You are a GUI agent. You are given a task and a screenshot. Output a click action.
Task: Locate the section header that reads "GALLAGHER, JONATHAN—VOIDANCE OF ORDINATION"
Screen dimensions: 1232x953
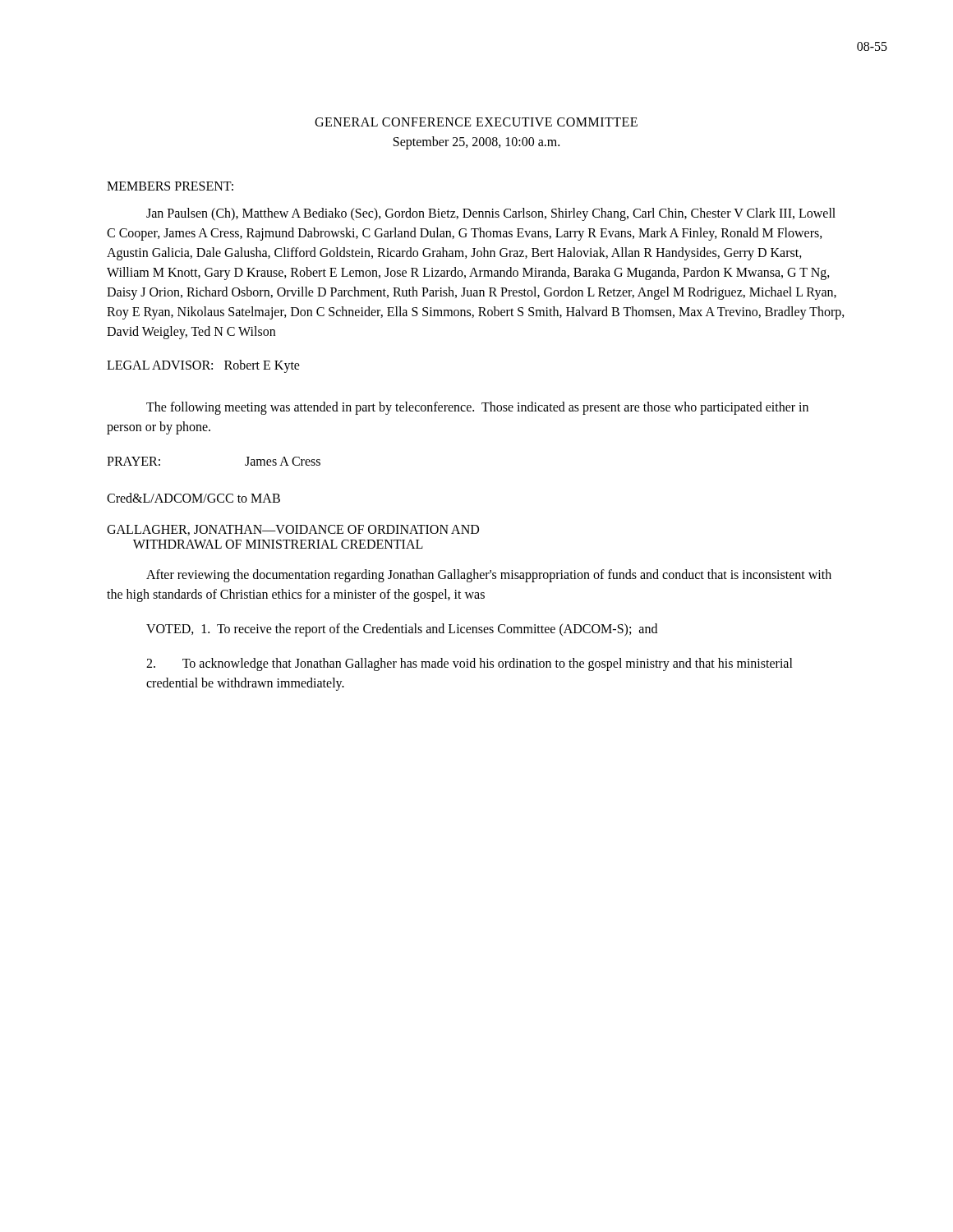coord(293,537)
